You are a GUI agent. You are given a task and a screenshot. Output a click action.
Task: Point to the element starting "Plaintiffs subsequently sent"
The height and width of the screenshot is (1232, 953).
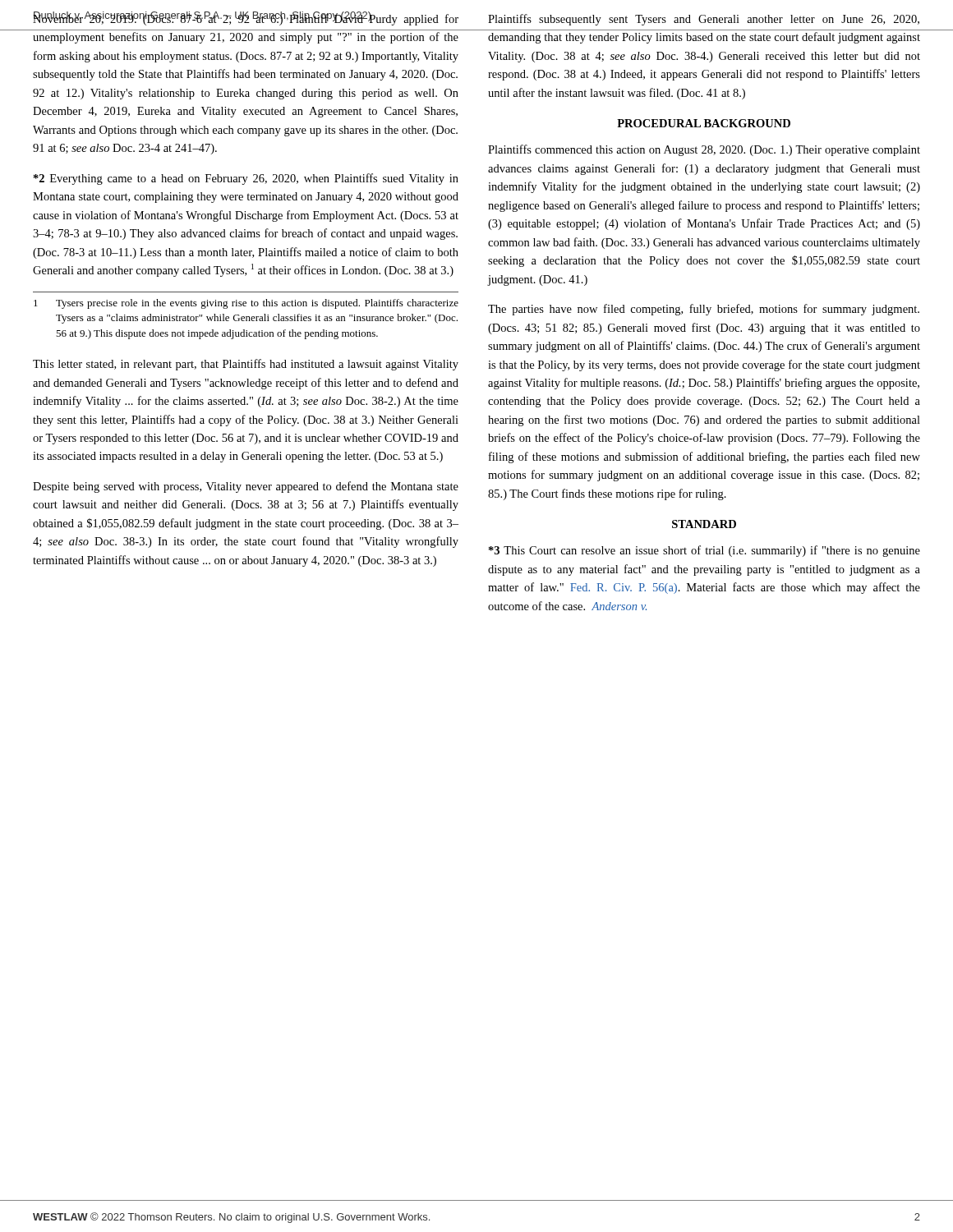pyautogui.click(x=704, y=56)
